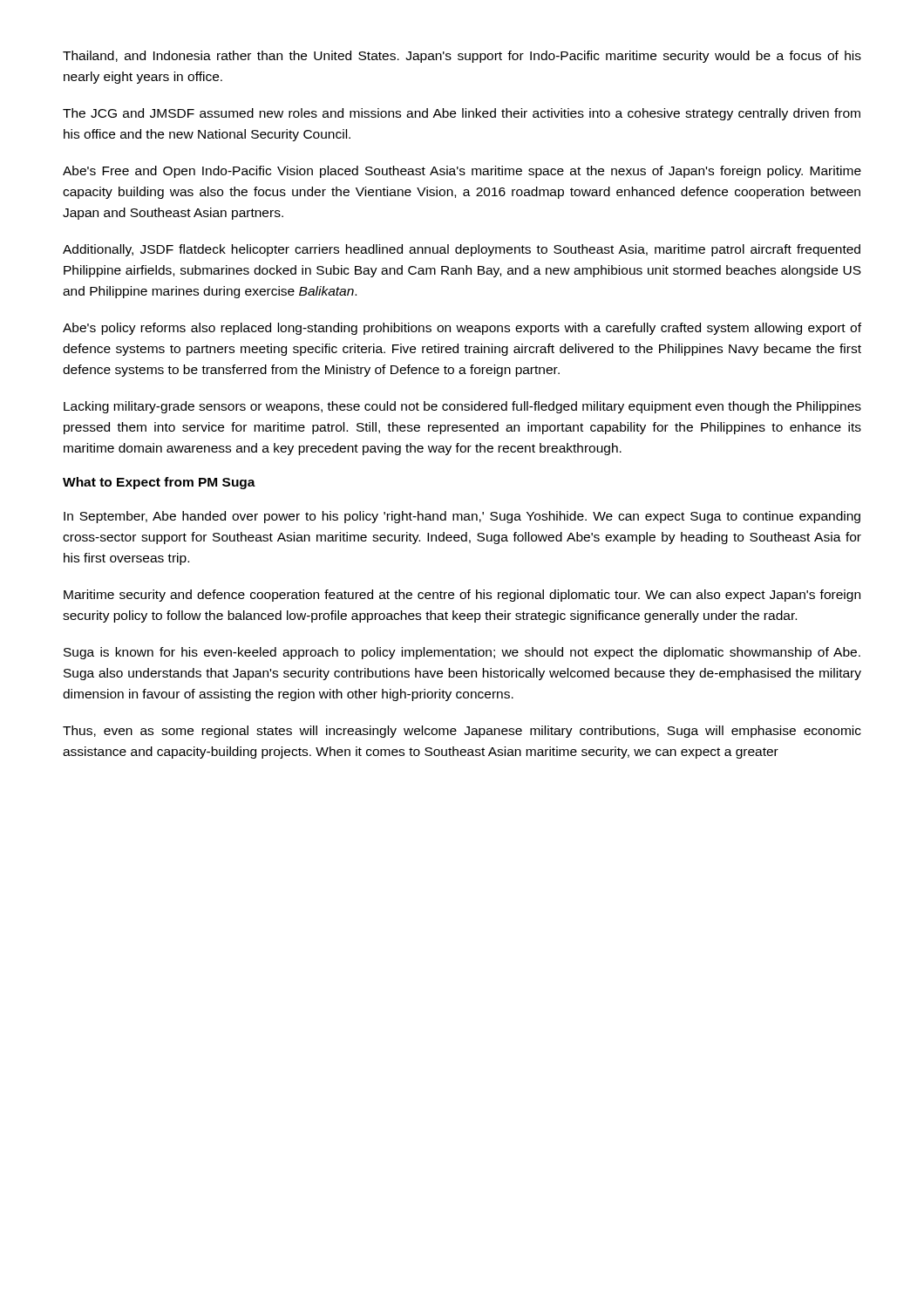Locate the text block that says "Abe's Free and"

[x=462, y=191]
